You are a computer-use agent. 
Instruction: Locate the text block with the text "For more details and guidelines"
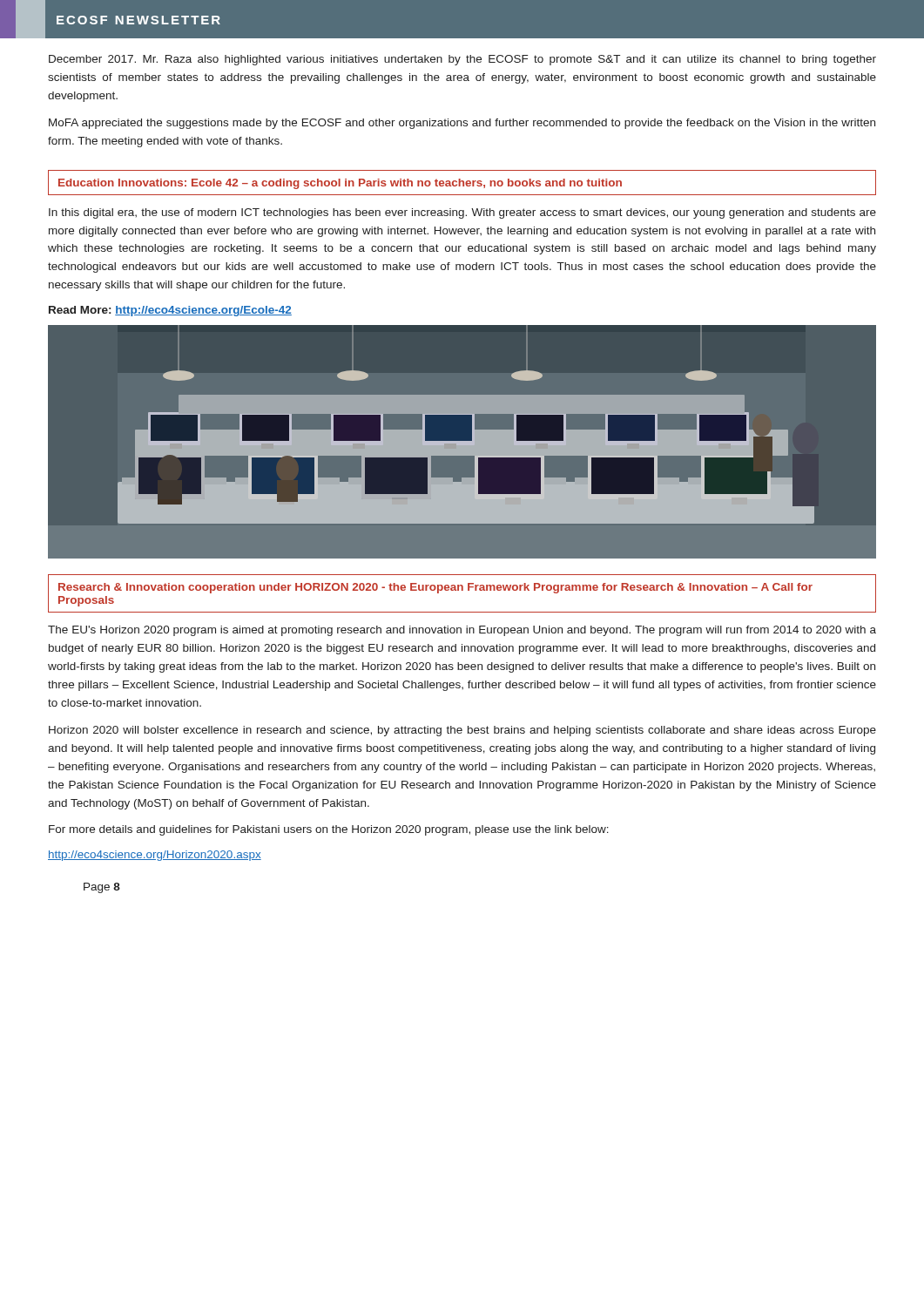[329, 829]
